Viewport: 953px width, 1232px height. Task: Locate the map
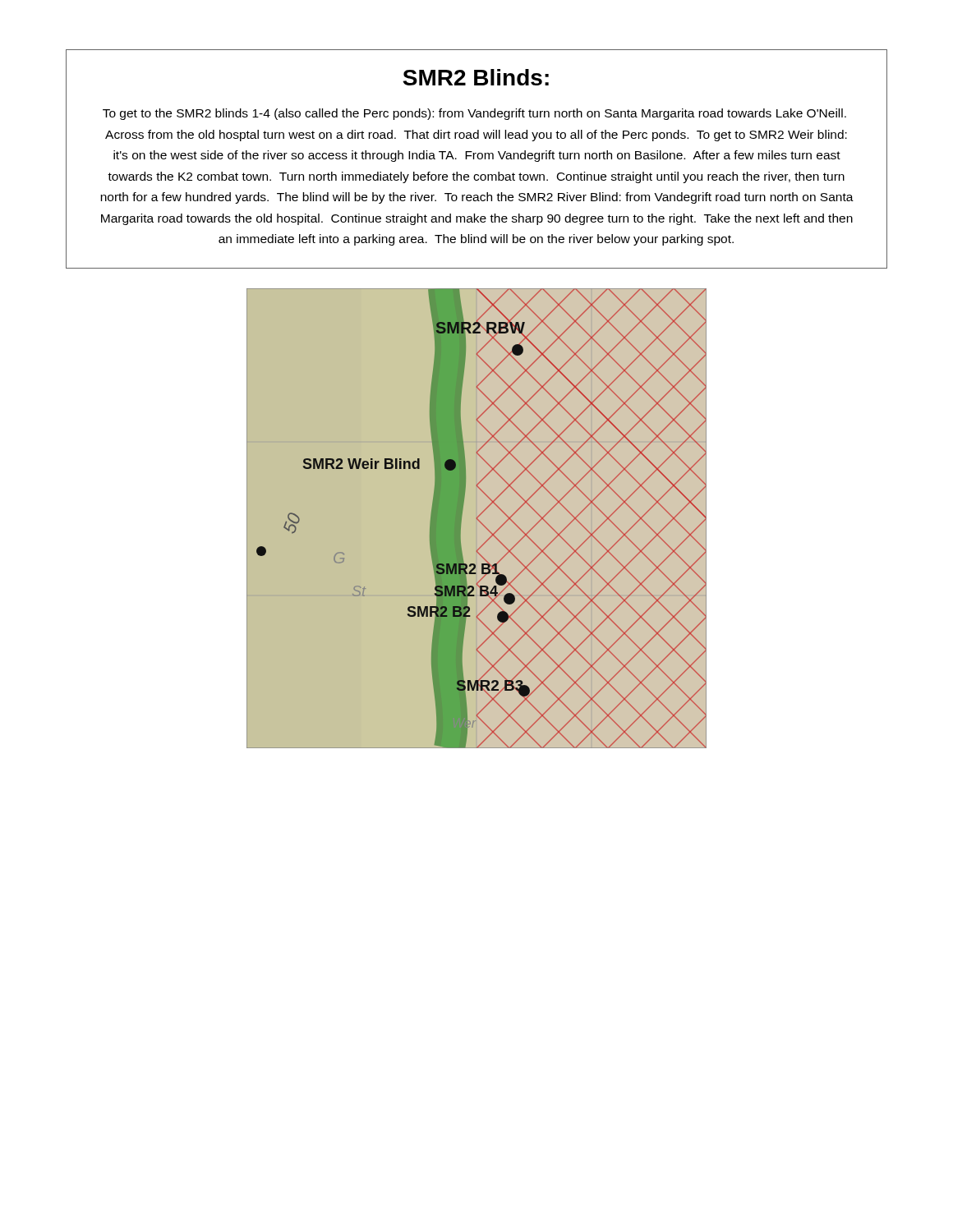(x=476, y=518)
